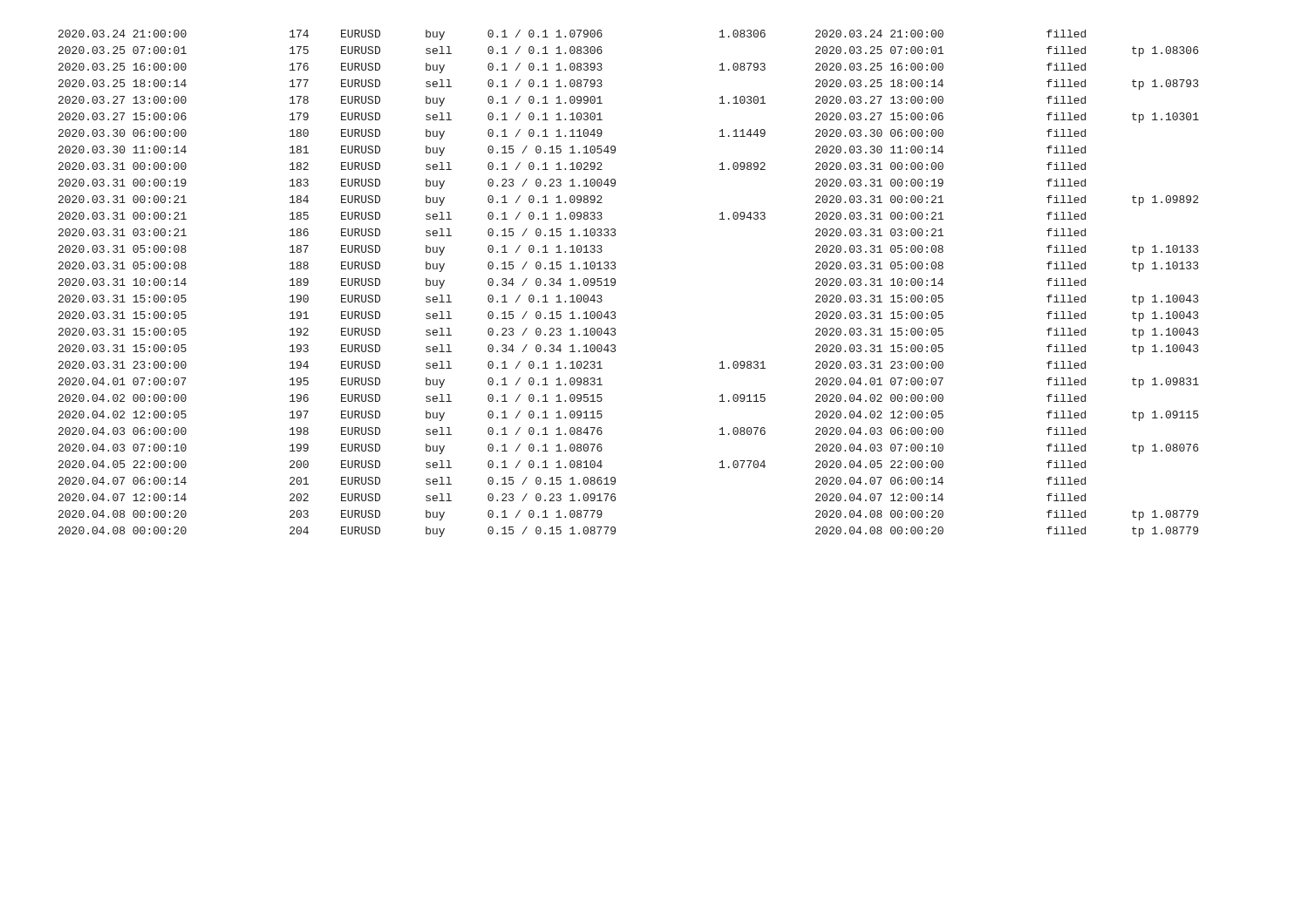Locate a table
The image size is (1308, 924).
(x=654, y=283)
